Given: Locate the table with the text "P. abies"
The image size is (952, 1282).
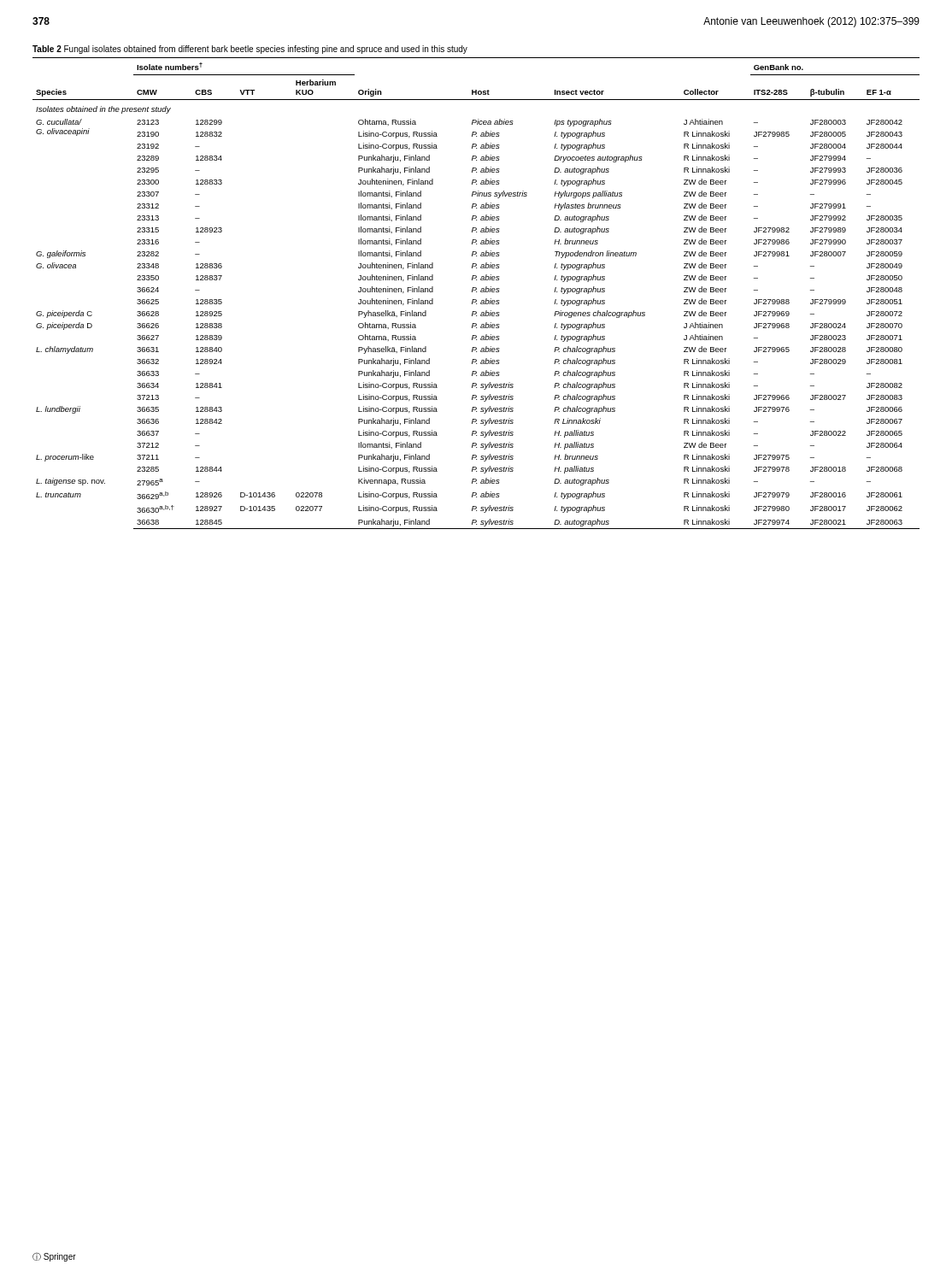Looking at the screenshot, I should [x=476, y=287].
